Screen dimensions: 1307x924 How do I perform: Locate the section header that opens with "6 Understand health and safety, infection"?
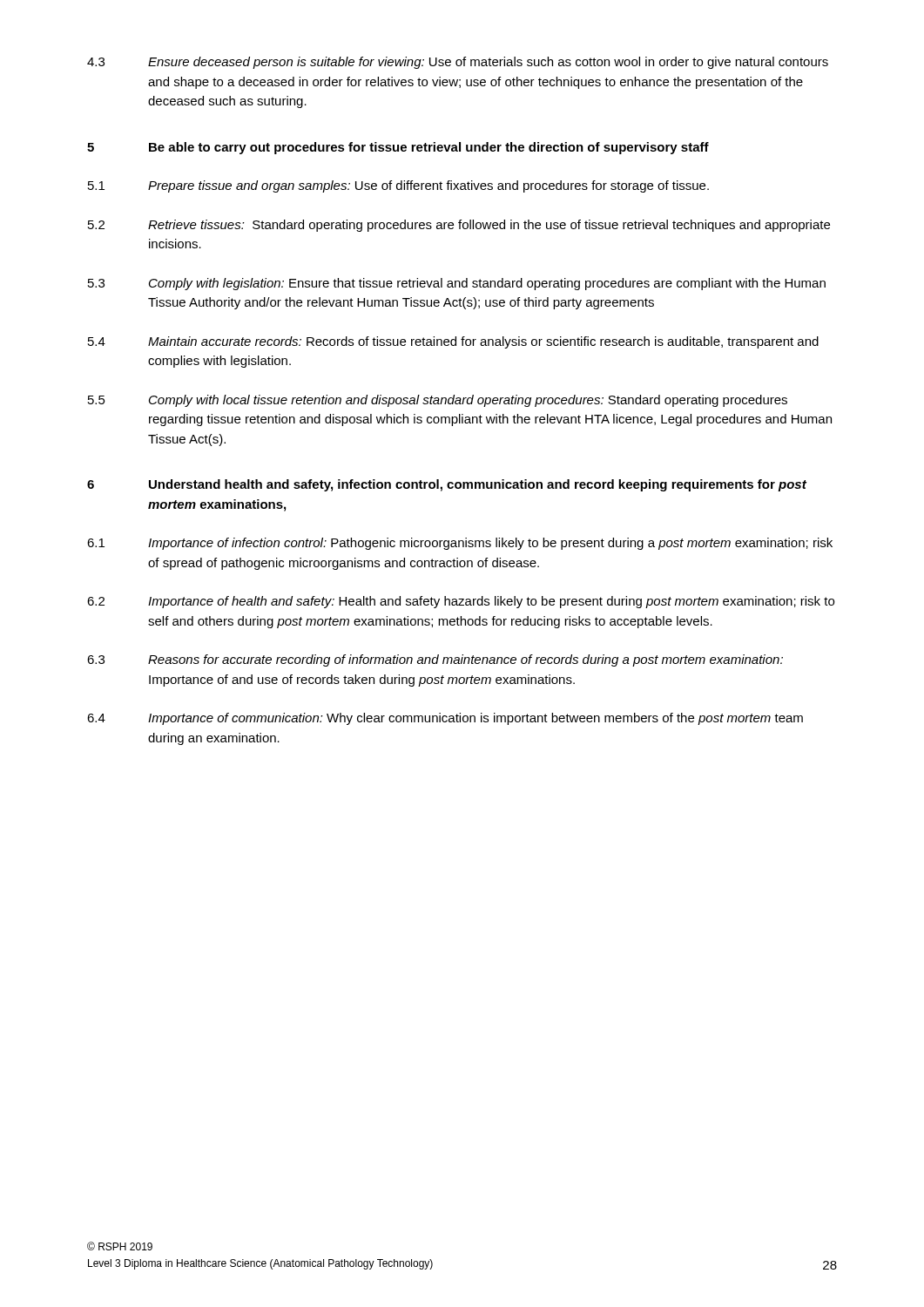(462, 494)
